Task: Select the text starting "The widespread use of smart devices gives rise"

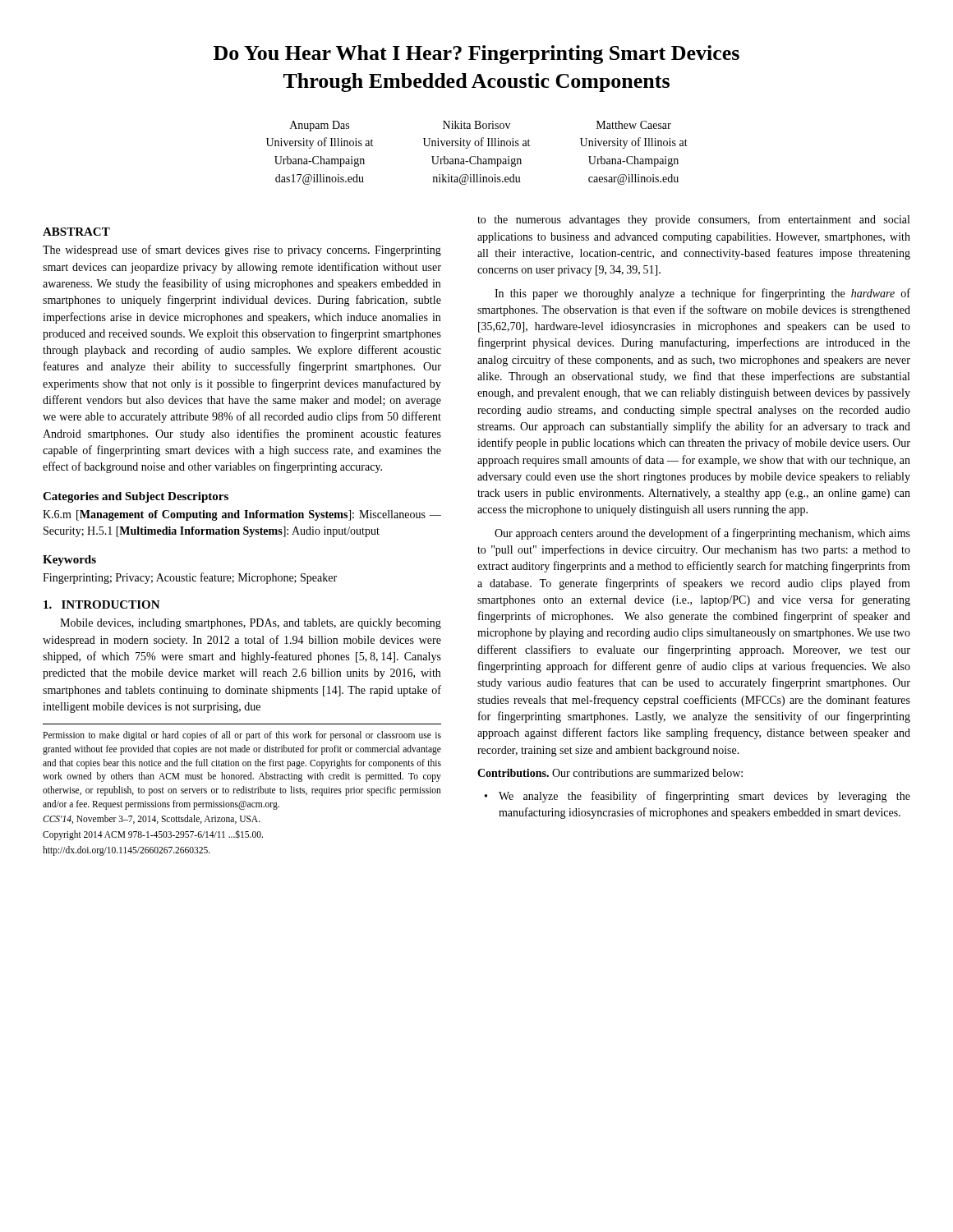Action: [x=242, y=359]
